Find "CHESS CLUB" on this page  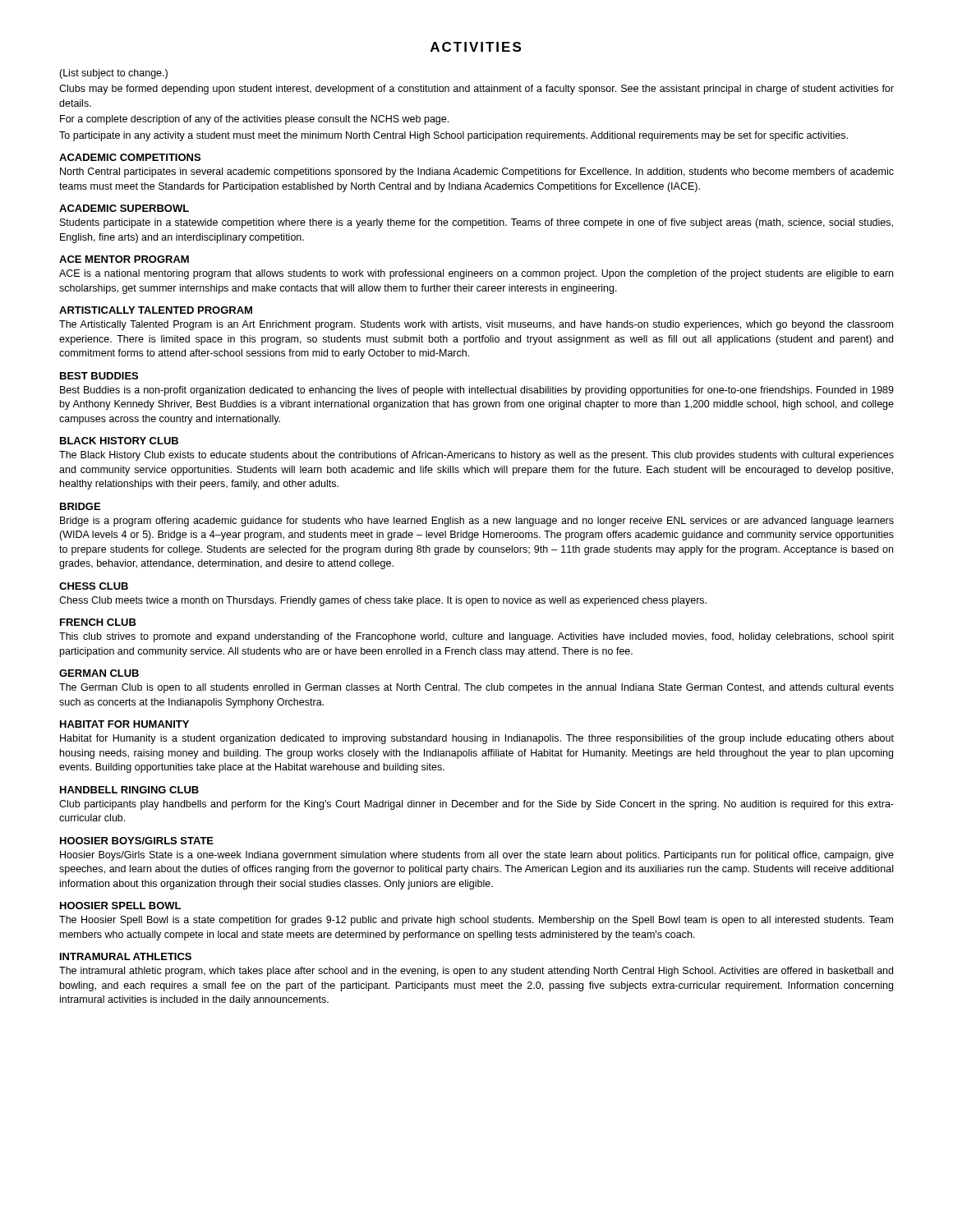pos(94,586)
